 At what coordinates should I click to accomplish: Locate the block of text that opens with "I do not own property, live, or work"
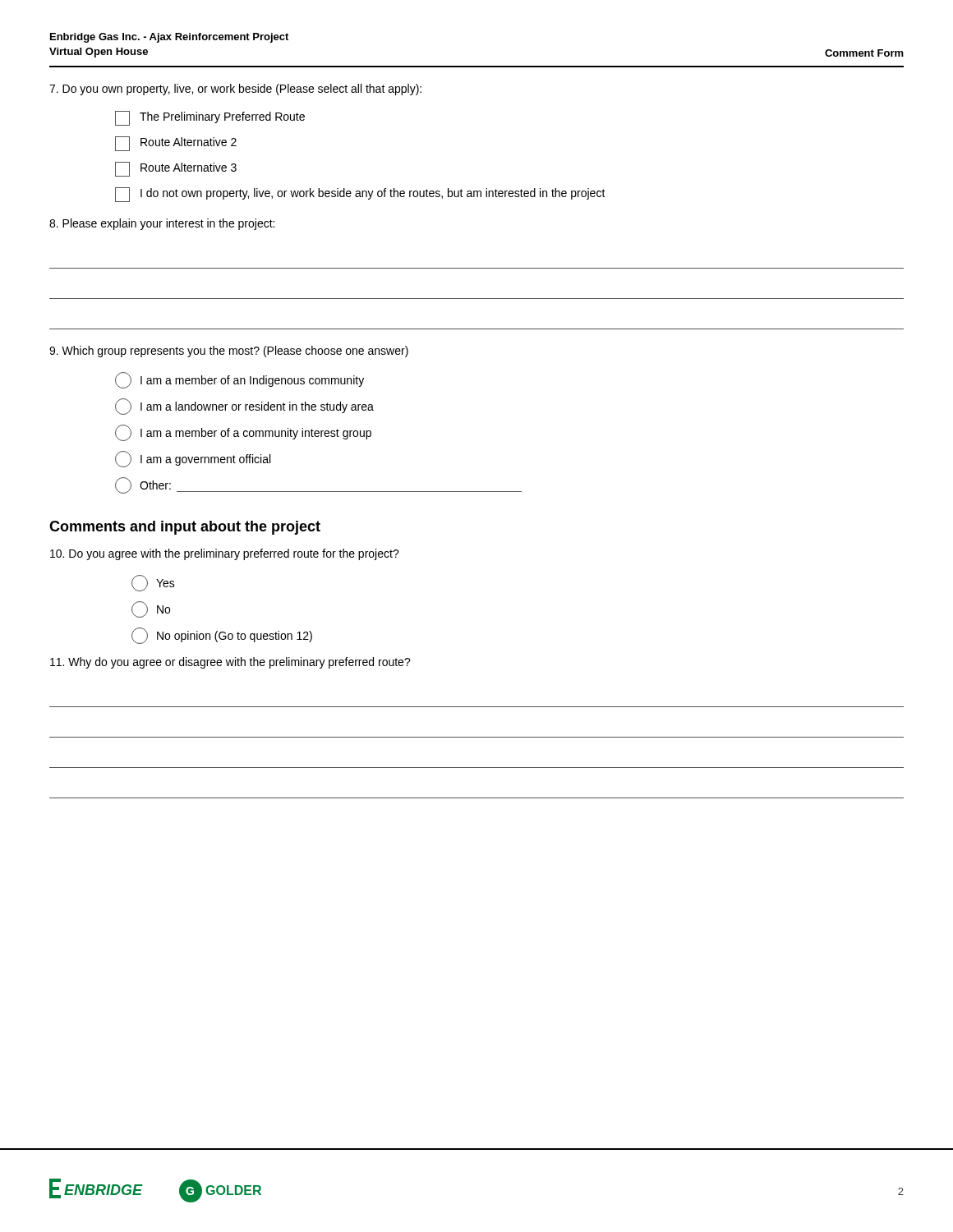click(x=360, y=194)
